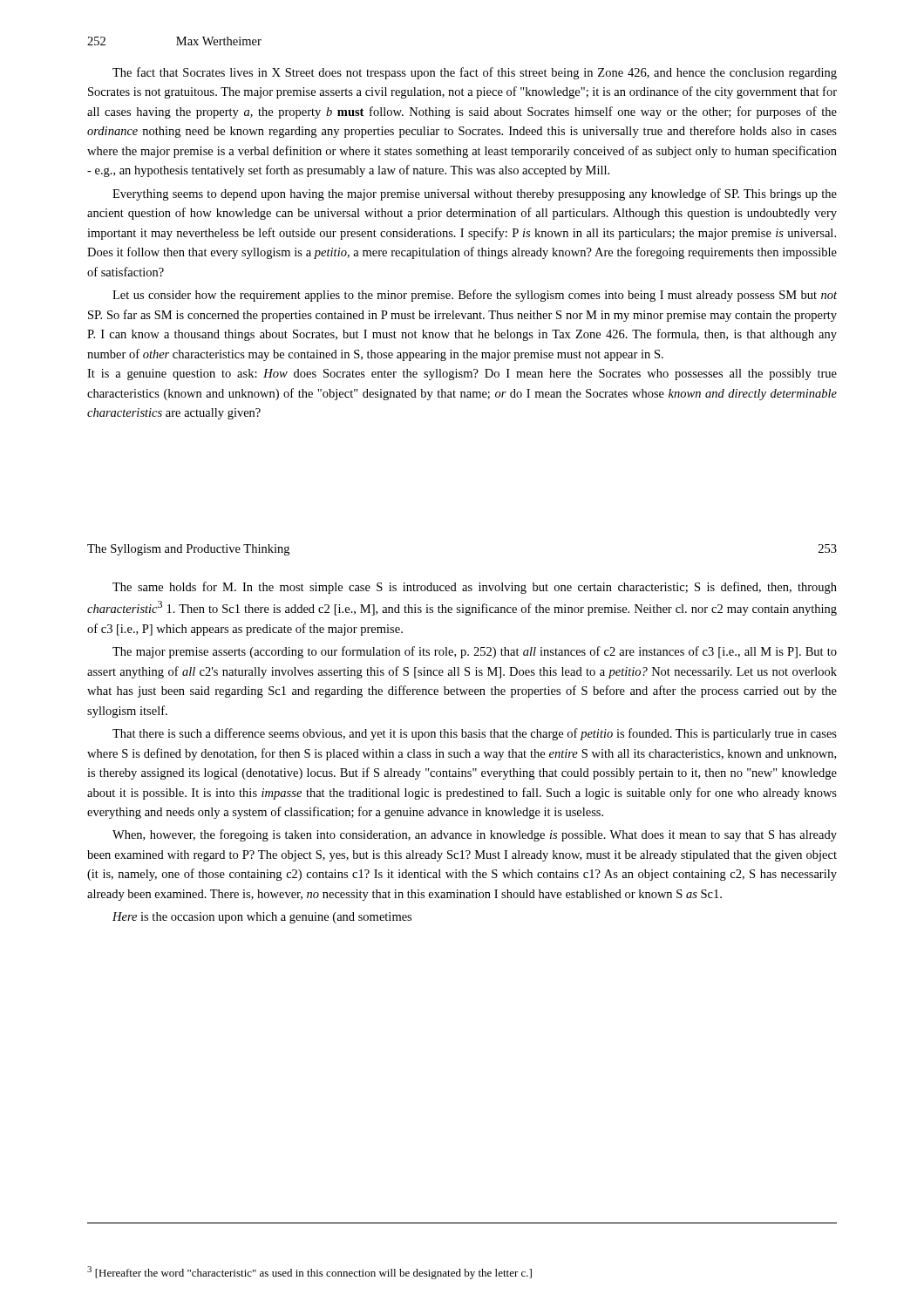This screenshot has height=1308, width=924.
Task: Navigate to the passage starting "It is a genuine question"
Action: coord(462,393)
